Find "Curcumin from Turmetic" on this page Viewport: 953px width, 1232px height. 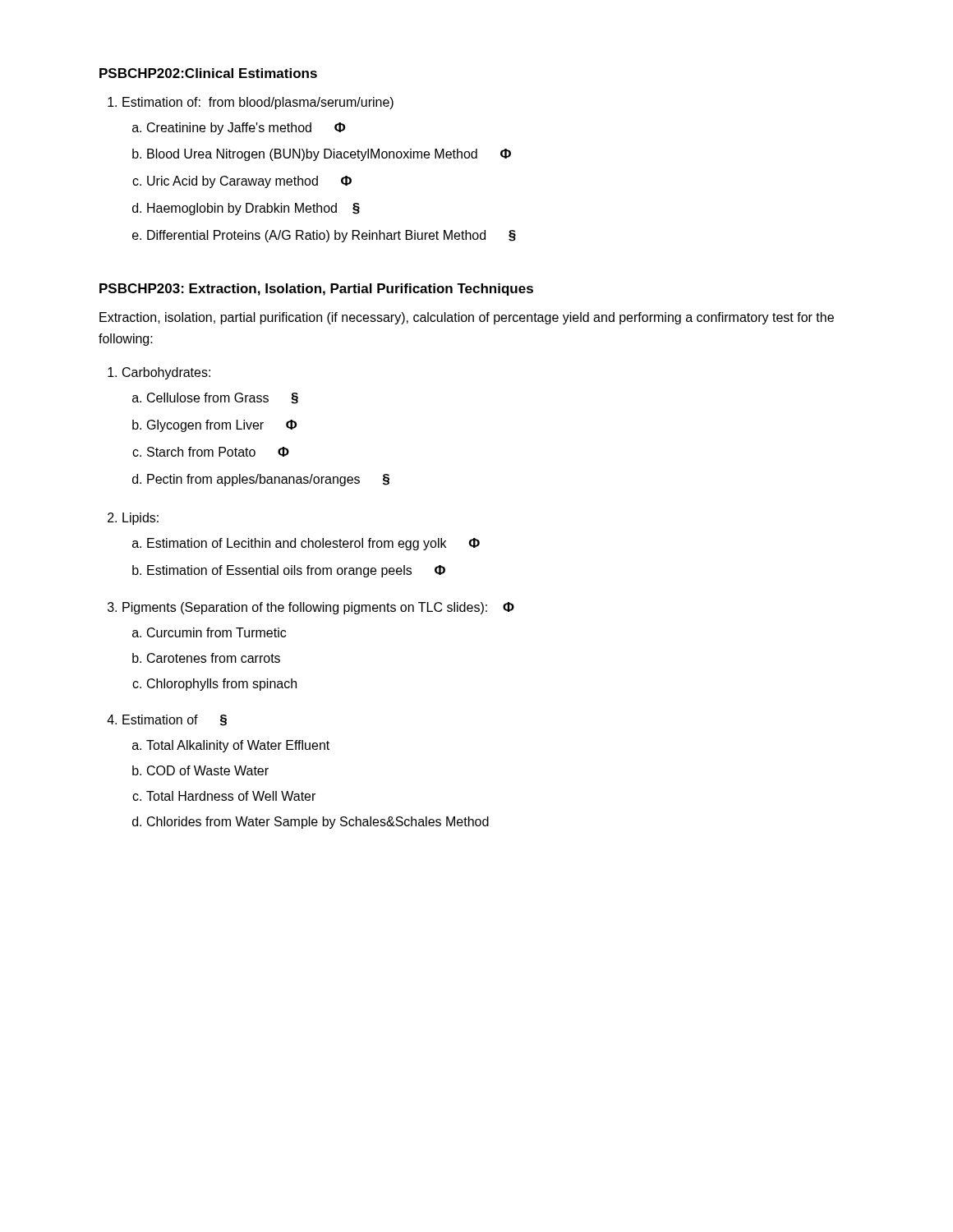click(216, 633)
